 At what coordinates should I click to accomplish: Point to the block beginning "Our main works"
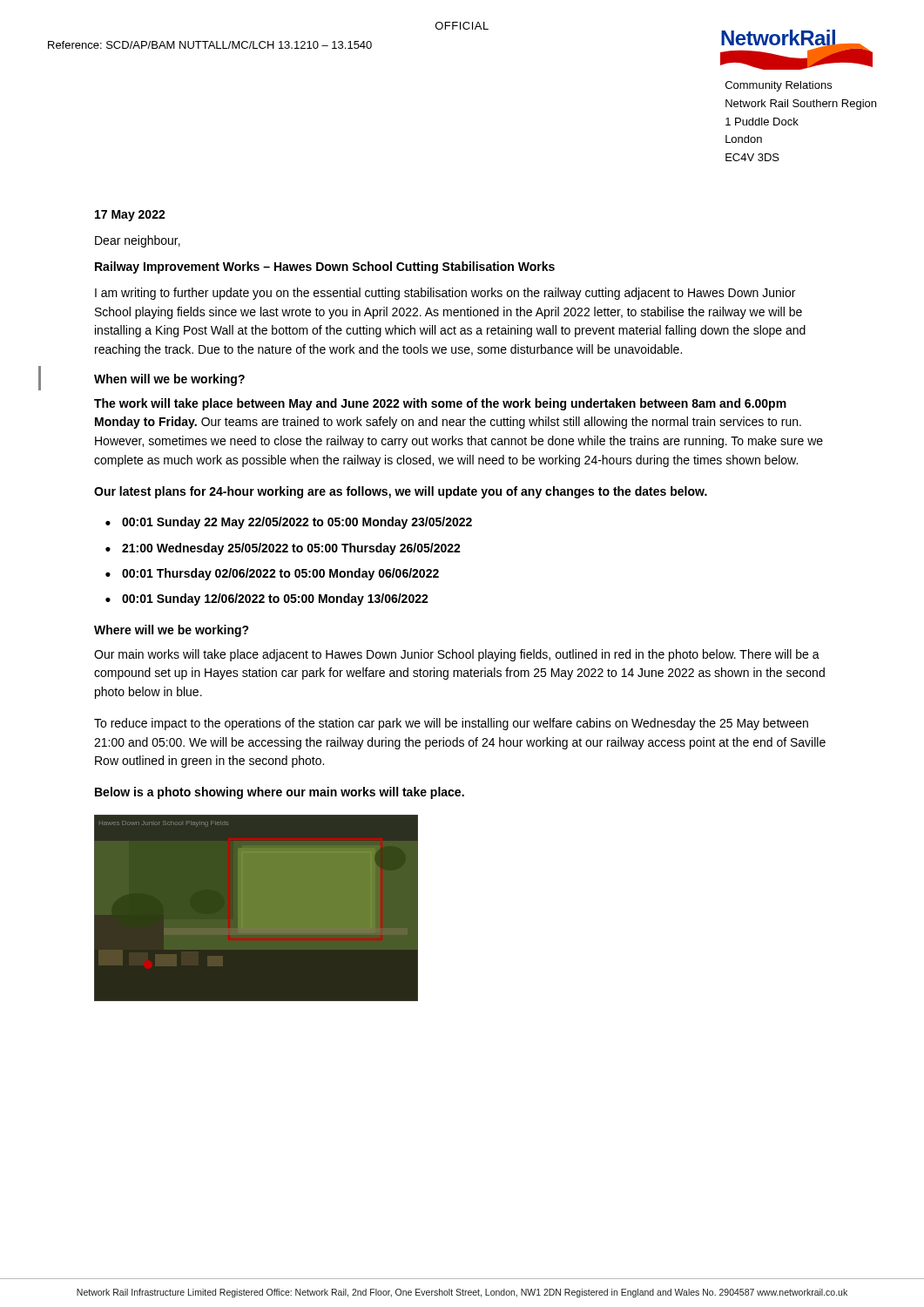460,673
